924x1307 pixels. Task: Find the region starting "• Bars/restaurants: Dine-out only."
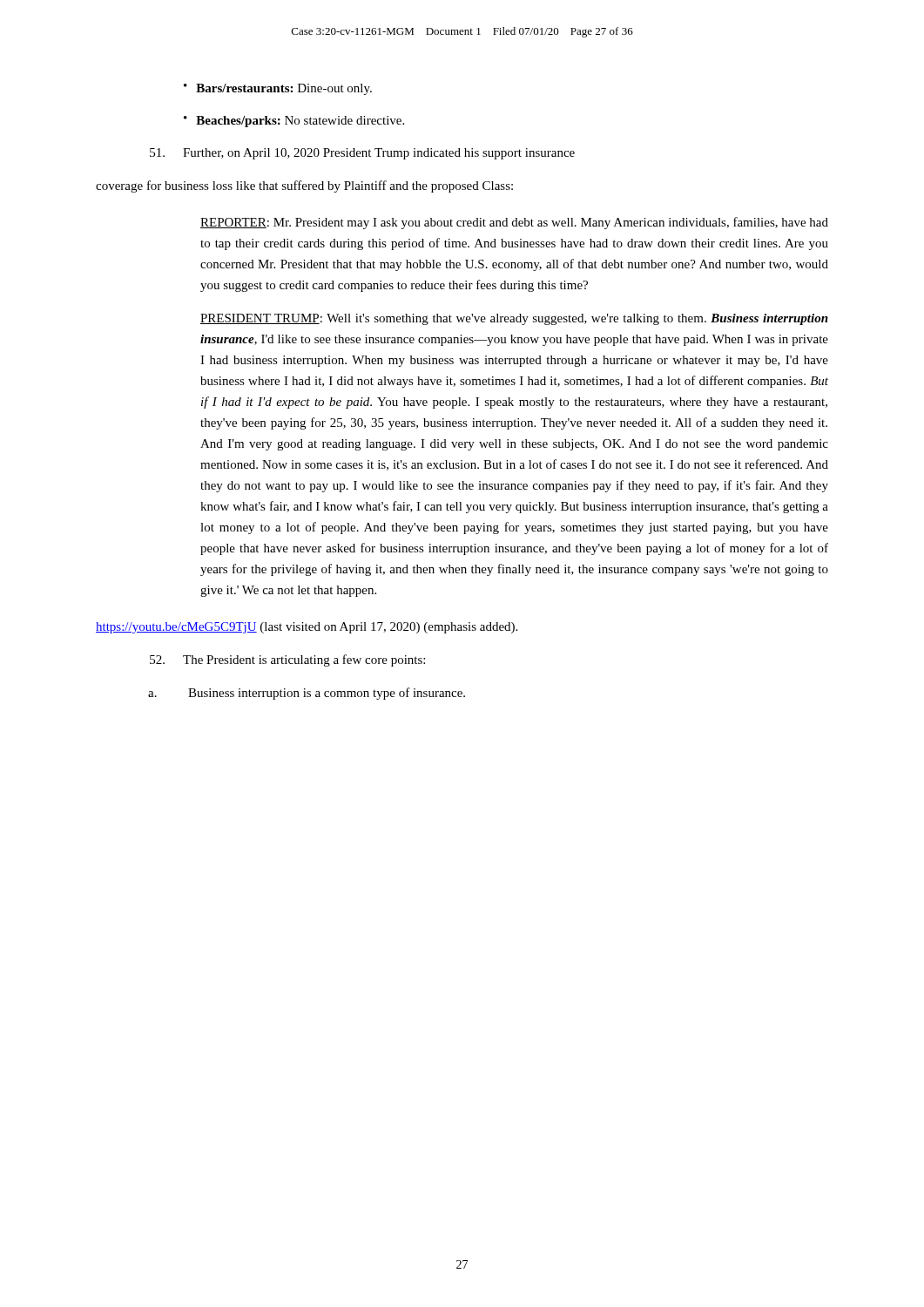tap(278, 89)
